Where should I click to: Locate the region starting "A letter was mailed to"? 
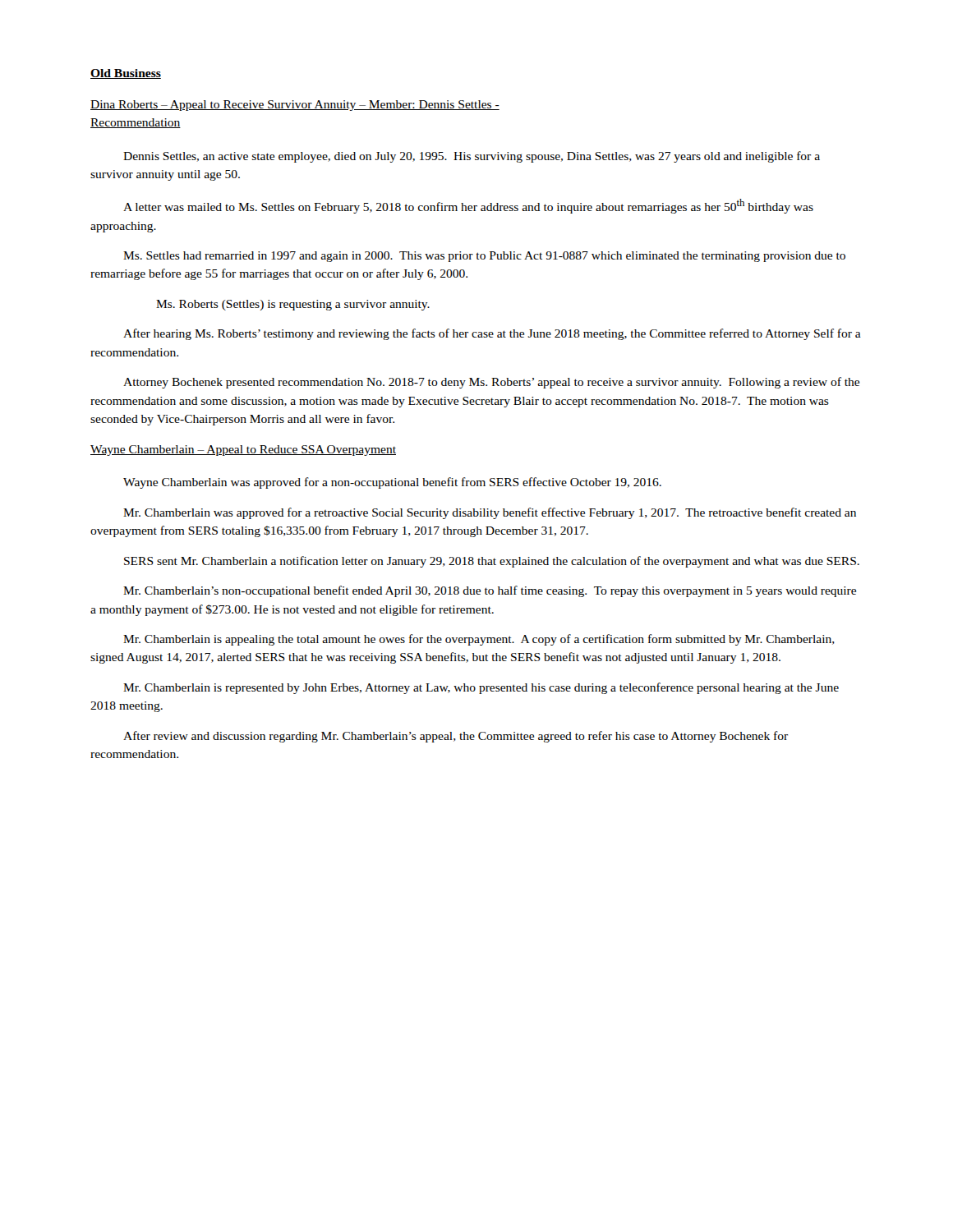point(452,214)
